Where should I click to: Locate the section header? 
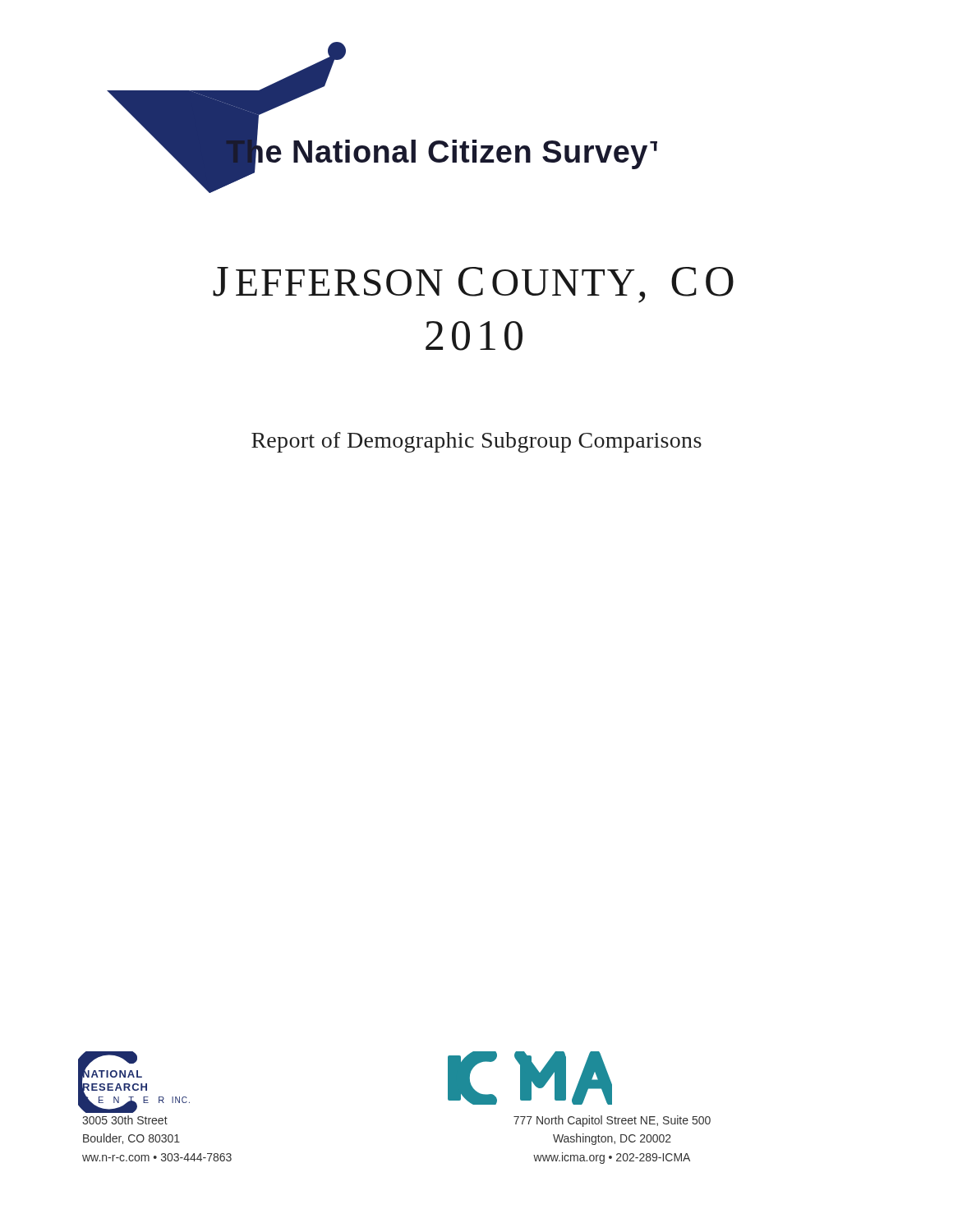tap(476, 440)
